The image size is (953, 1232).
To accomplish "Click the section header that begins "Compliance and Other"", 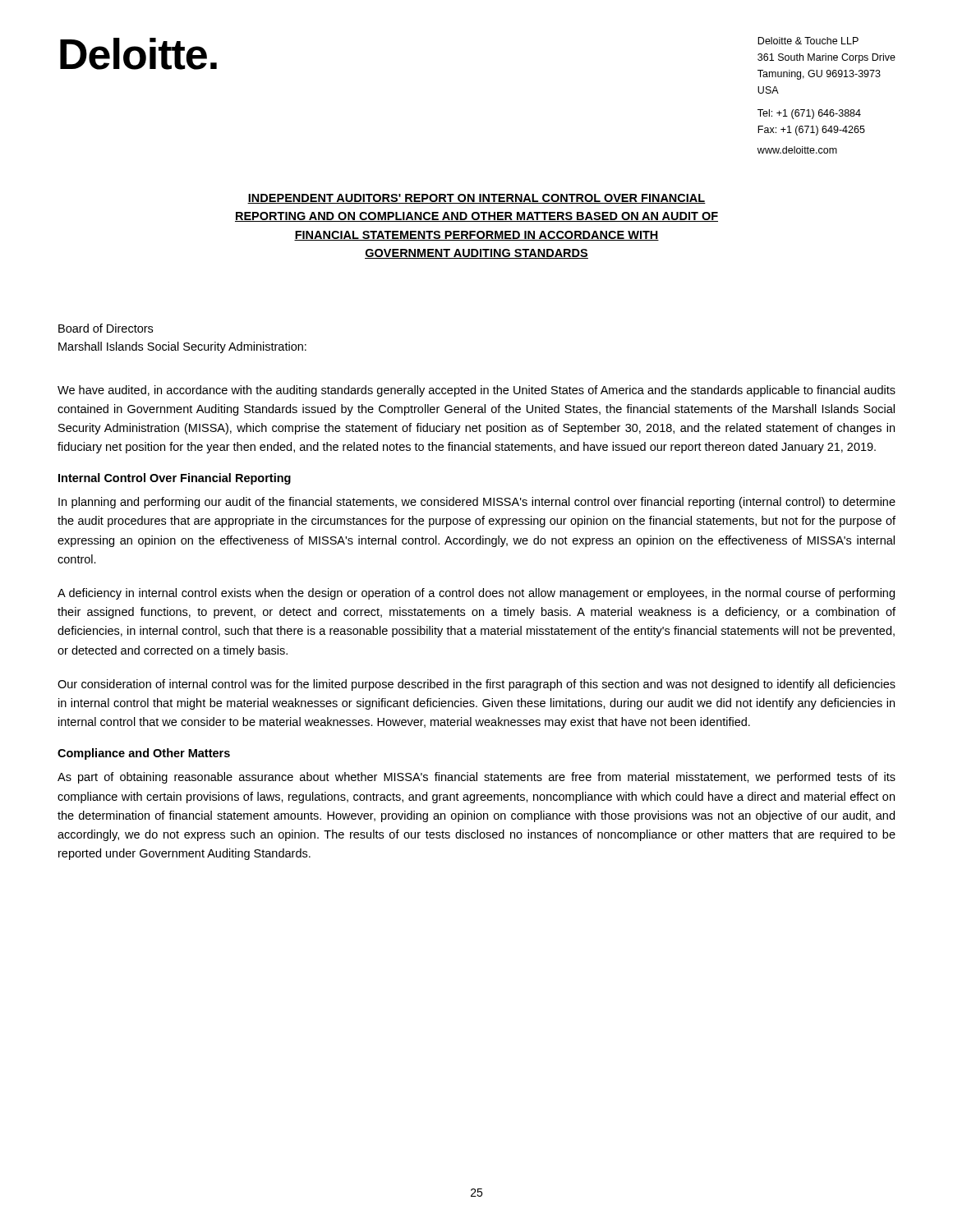I will pyautogui.click(x=144, y=753).
